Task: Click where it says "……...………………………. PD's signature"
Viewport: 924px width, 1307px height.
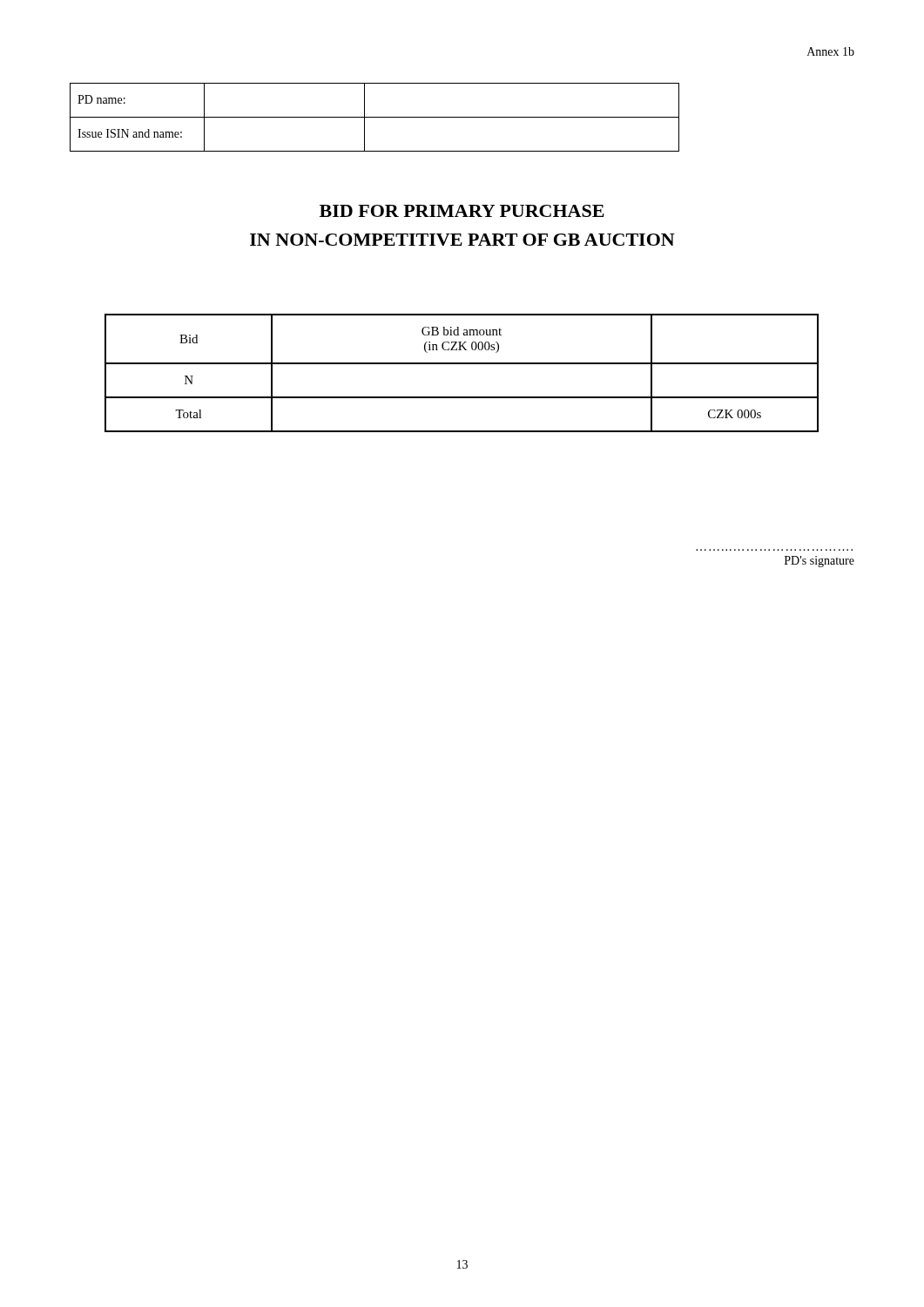Action: [x=775, y=554]
